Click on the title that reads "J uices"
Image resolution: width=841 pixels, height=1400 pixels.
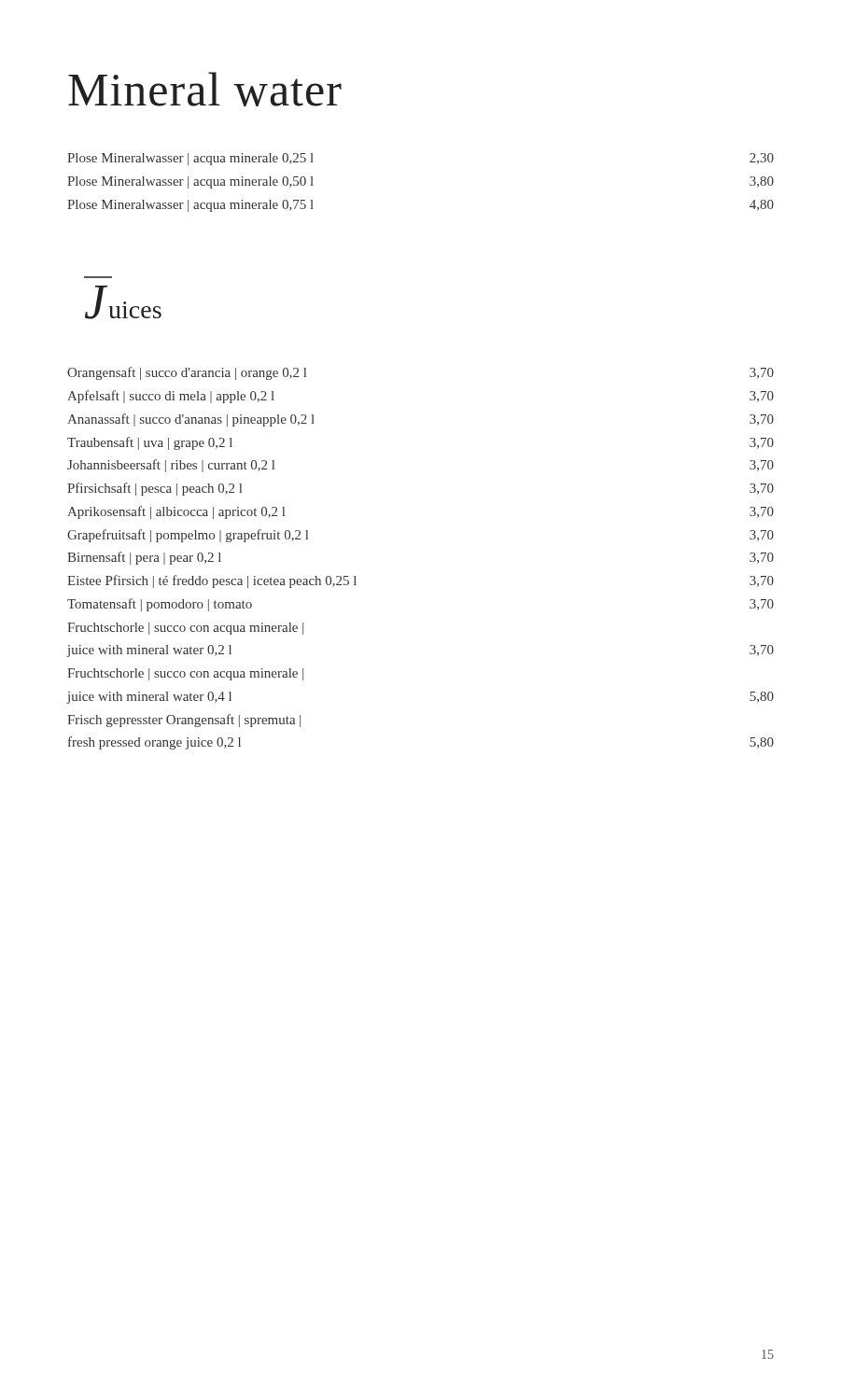click(x=128, y=293)
